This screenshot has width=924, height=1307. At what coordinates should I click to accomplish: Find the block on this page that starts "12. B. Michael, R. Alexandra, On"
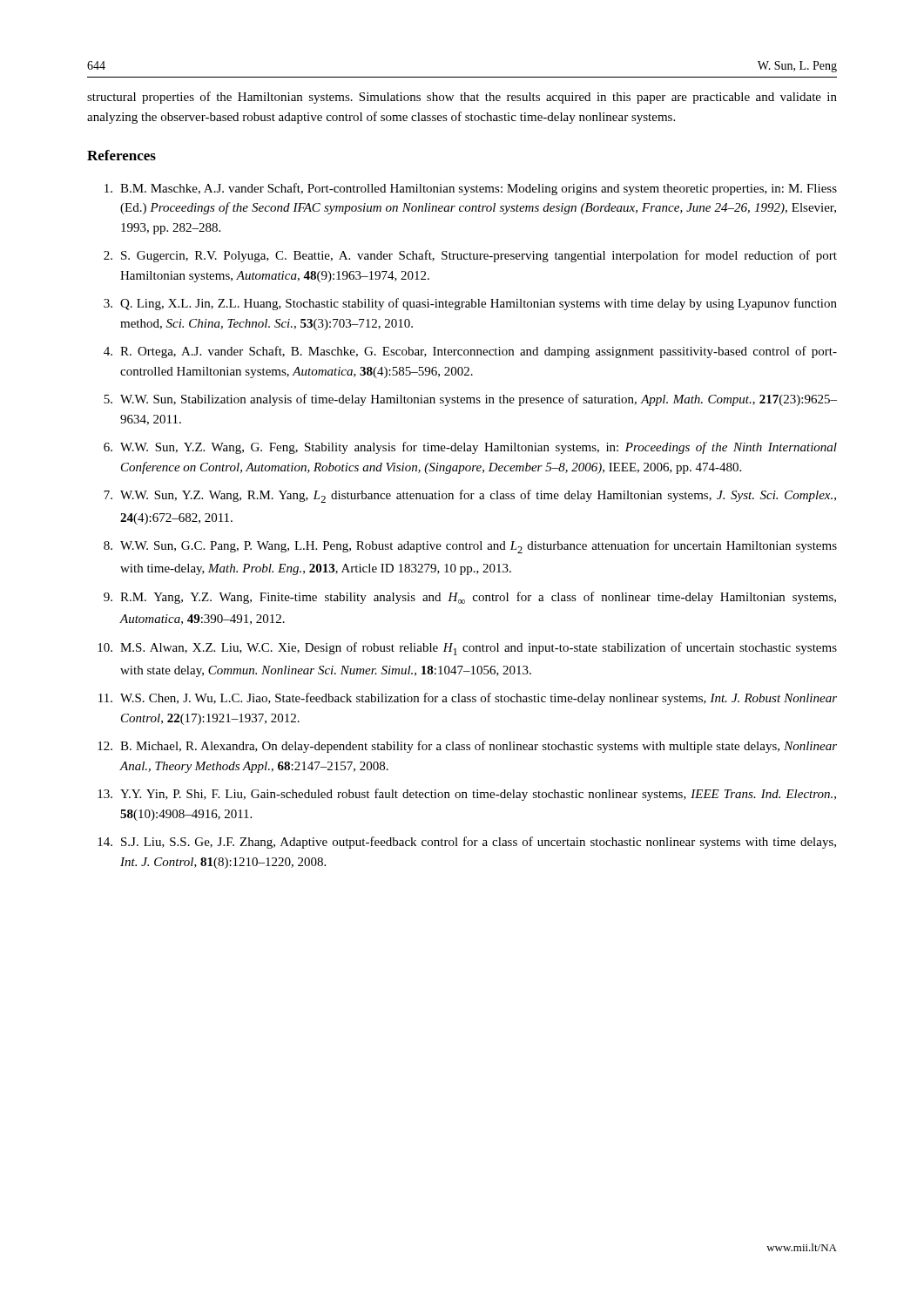462,756
